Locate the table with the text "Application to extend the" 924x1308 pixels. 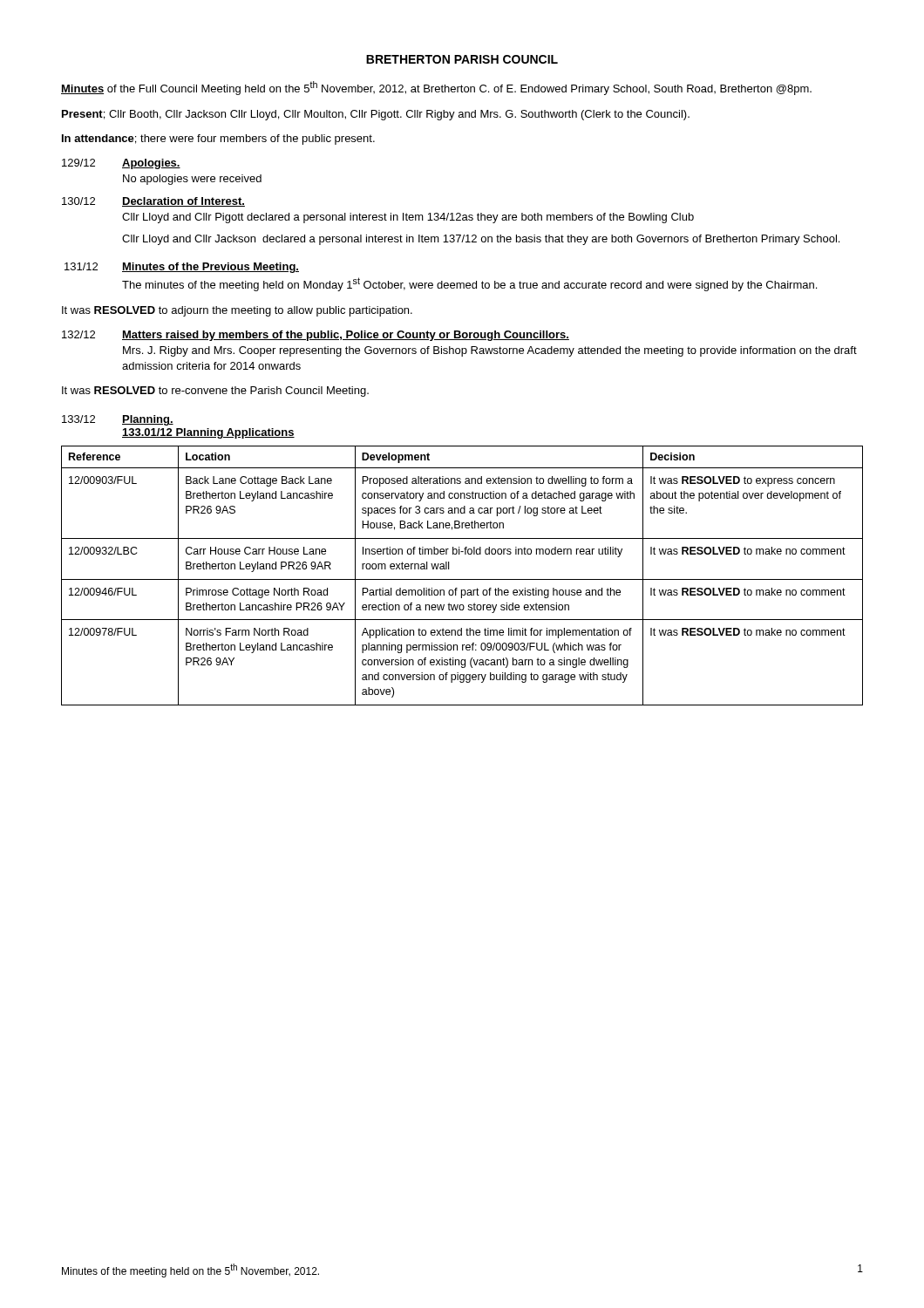click(462, 576)
